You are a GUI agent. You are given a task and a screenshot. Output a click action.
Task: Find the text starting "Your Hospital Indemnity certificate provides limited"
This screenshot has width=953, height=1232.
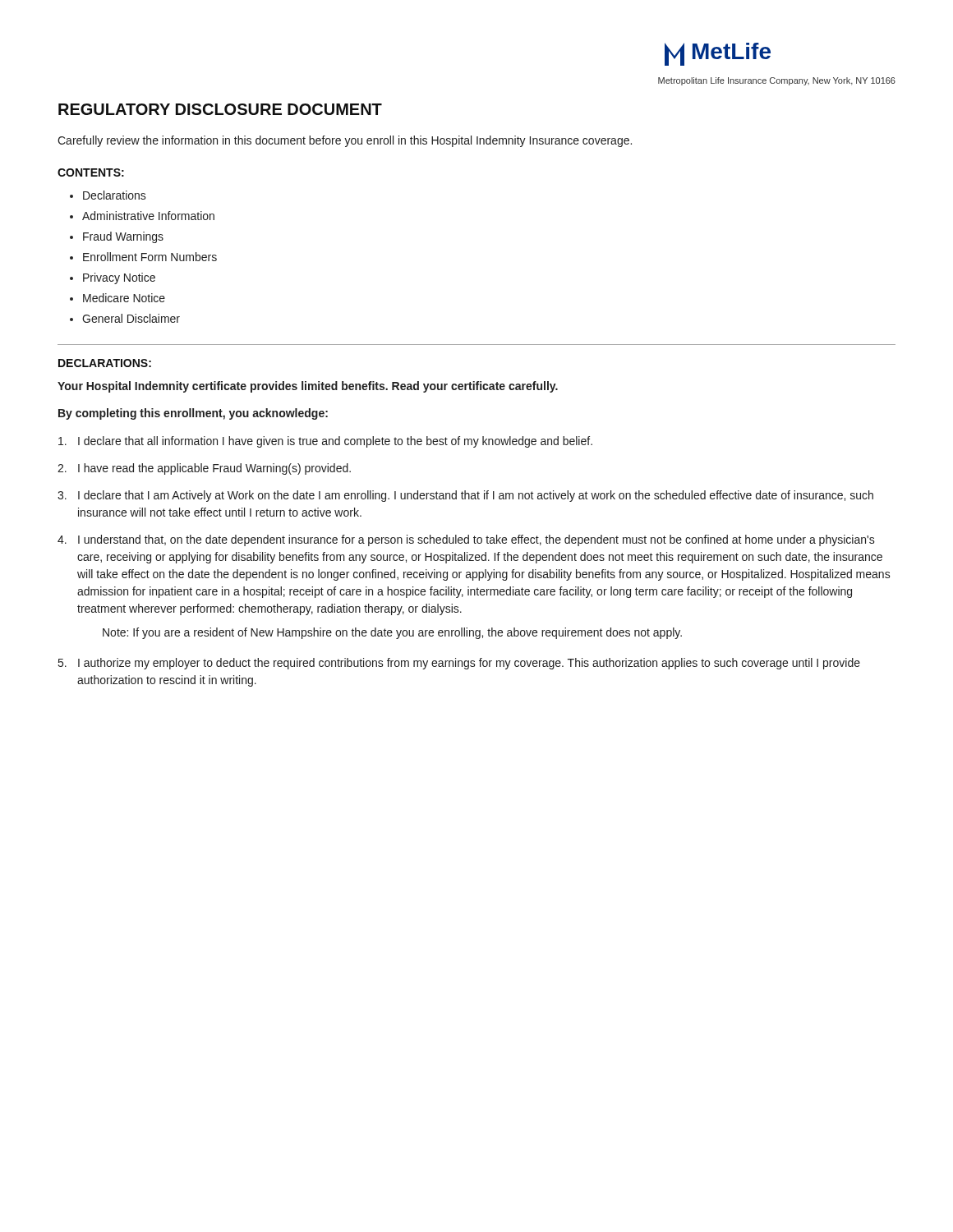point(308,386)
